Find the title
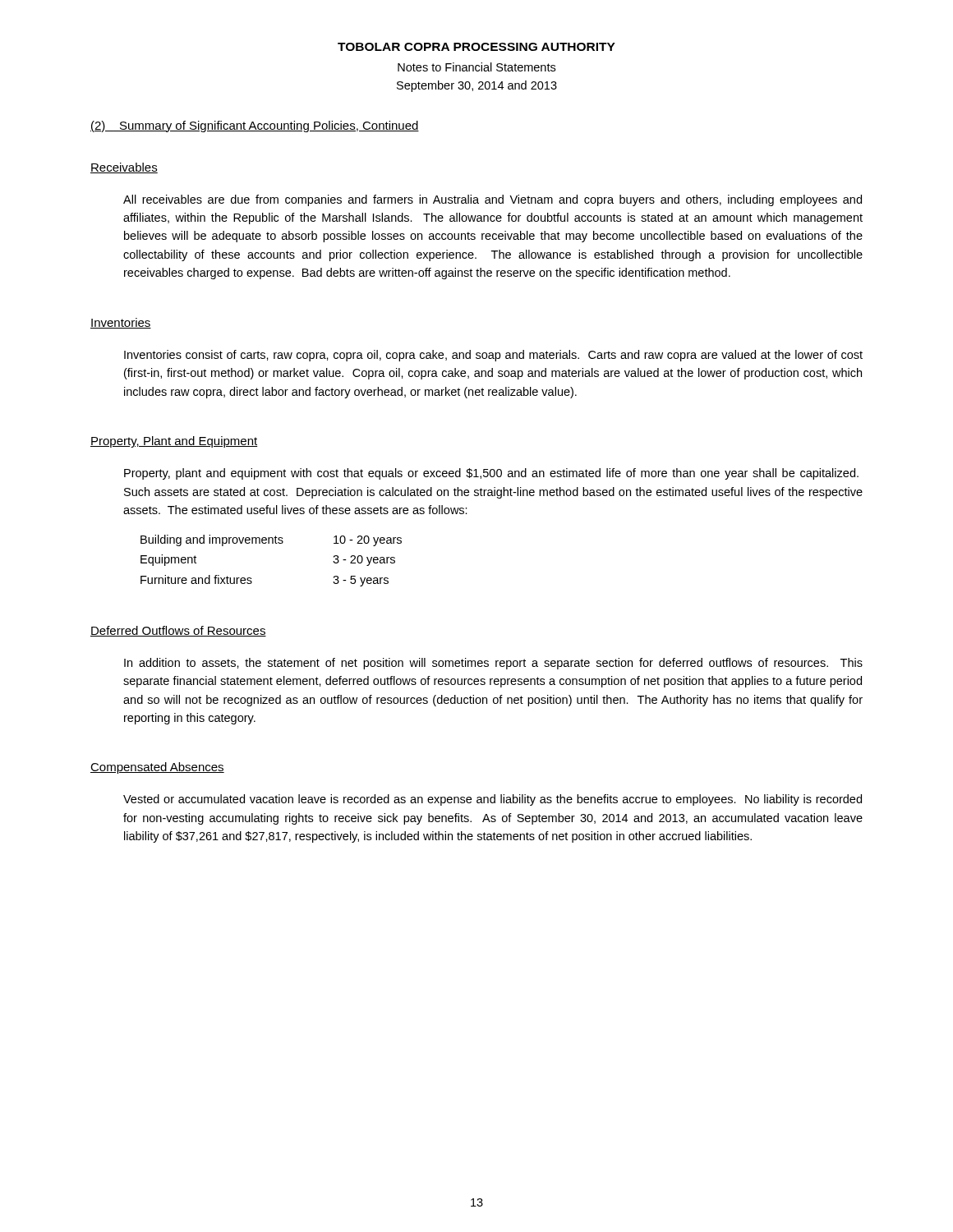This screenshot has width=953, height=1232. (476, 46)
